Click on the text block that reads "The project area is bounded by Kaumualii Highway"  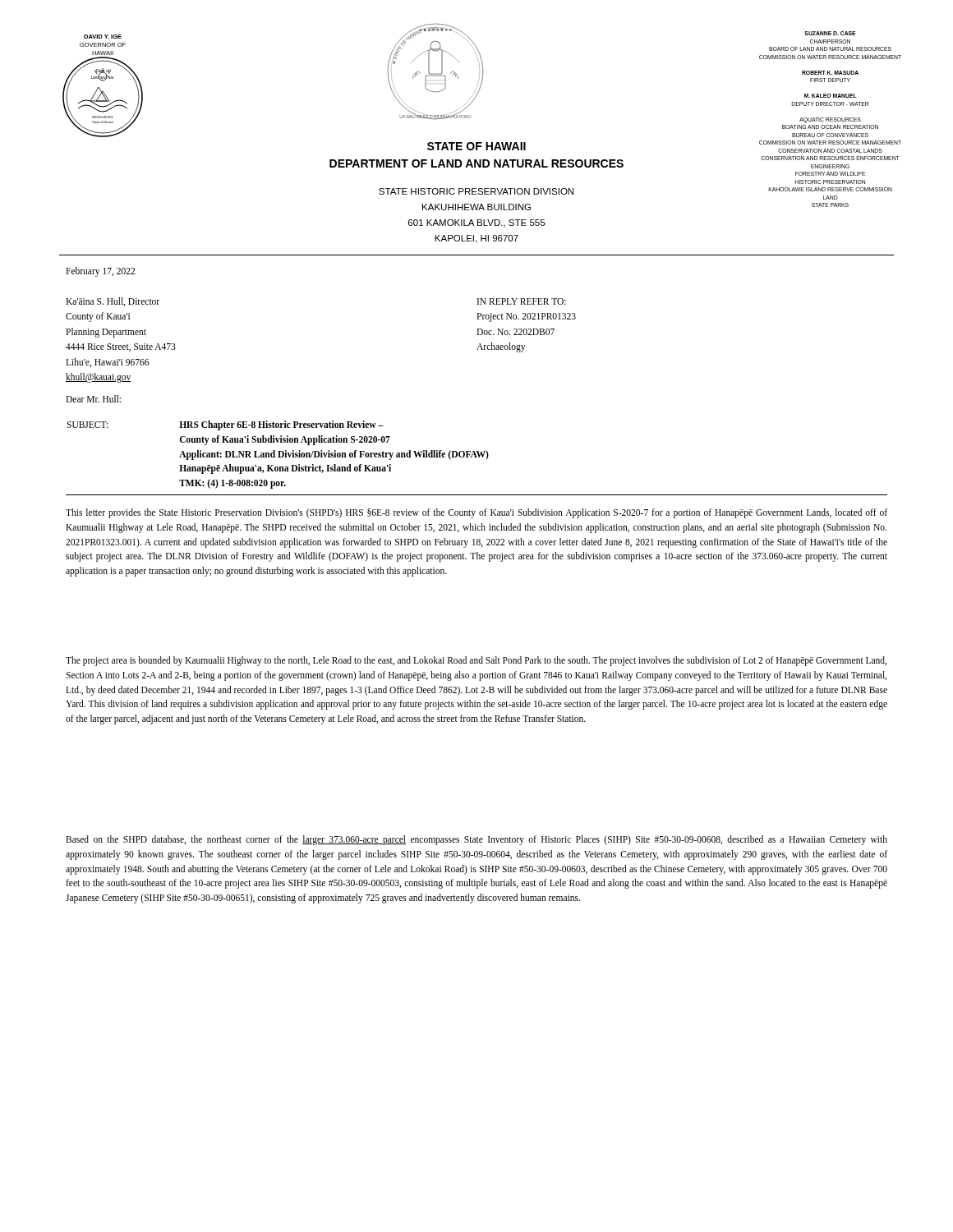click(476, 690)
